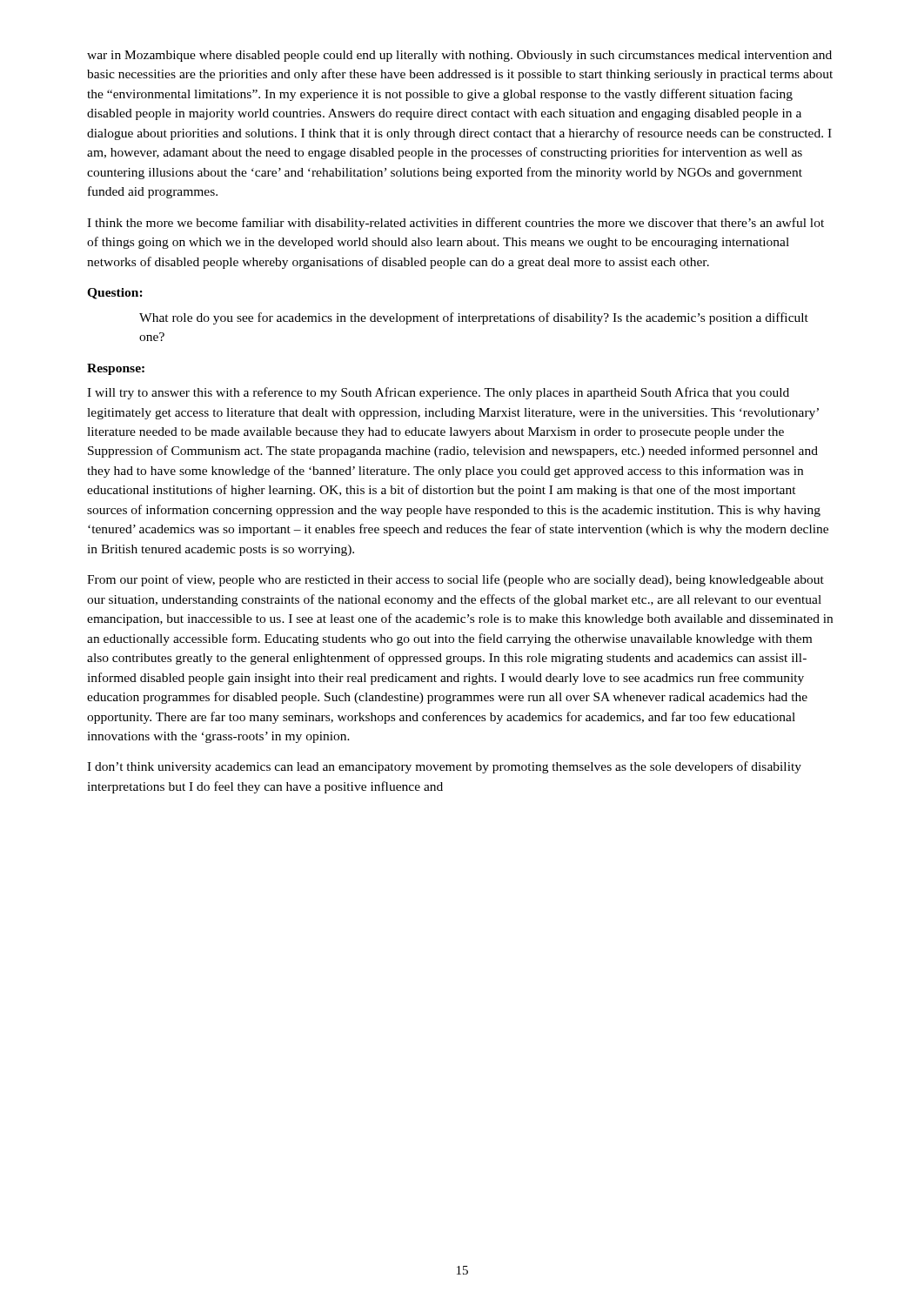Locate the element starting "What role do you see"
924x1305 pixels.
coord(462,327)
